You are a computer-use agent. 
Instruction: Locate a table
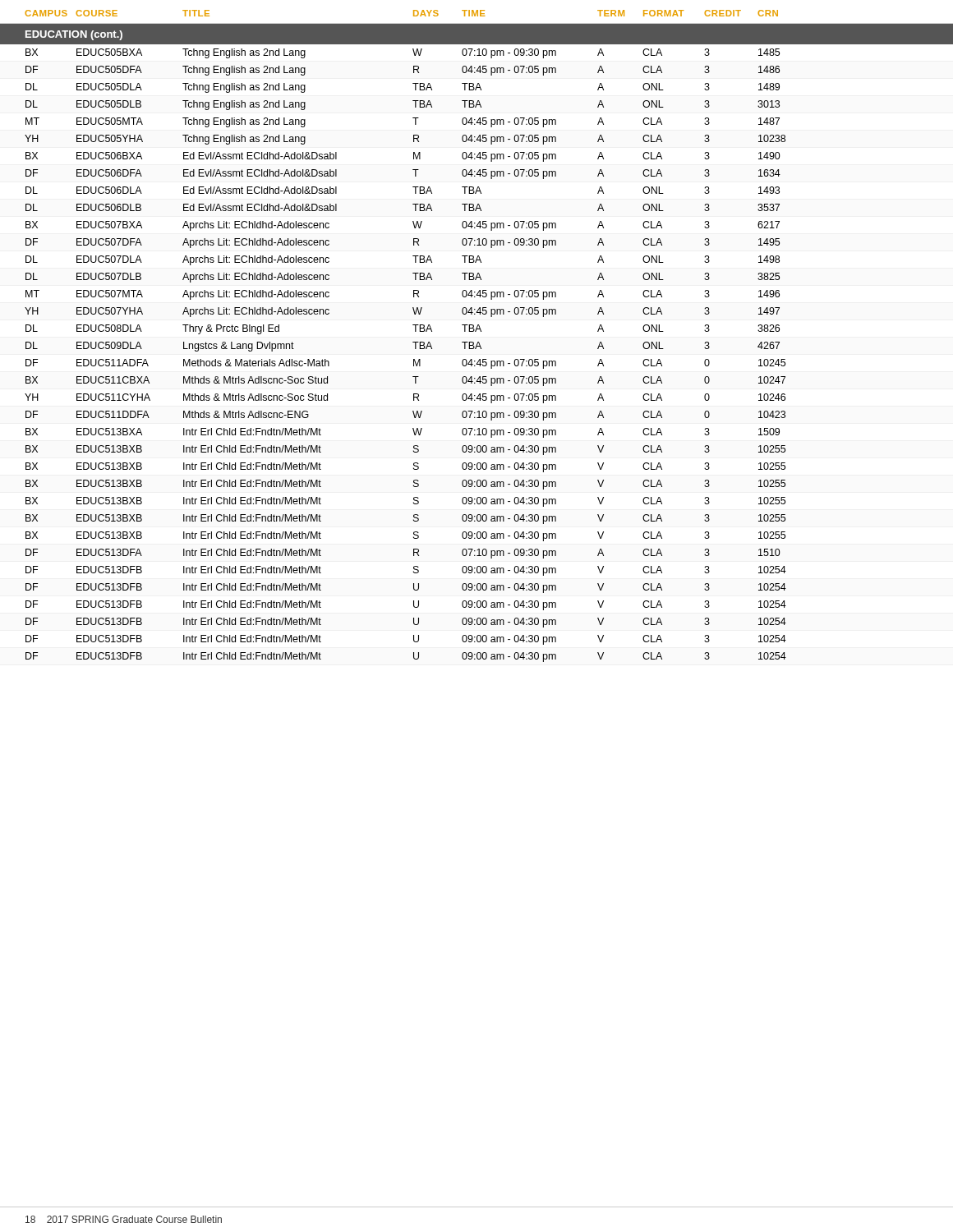click(476, 355)
